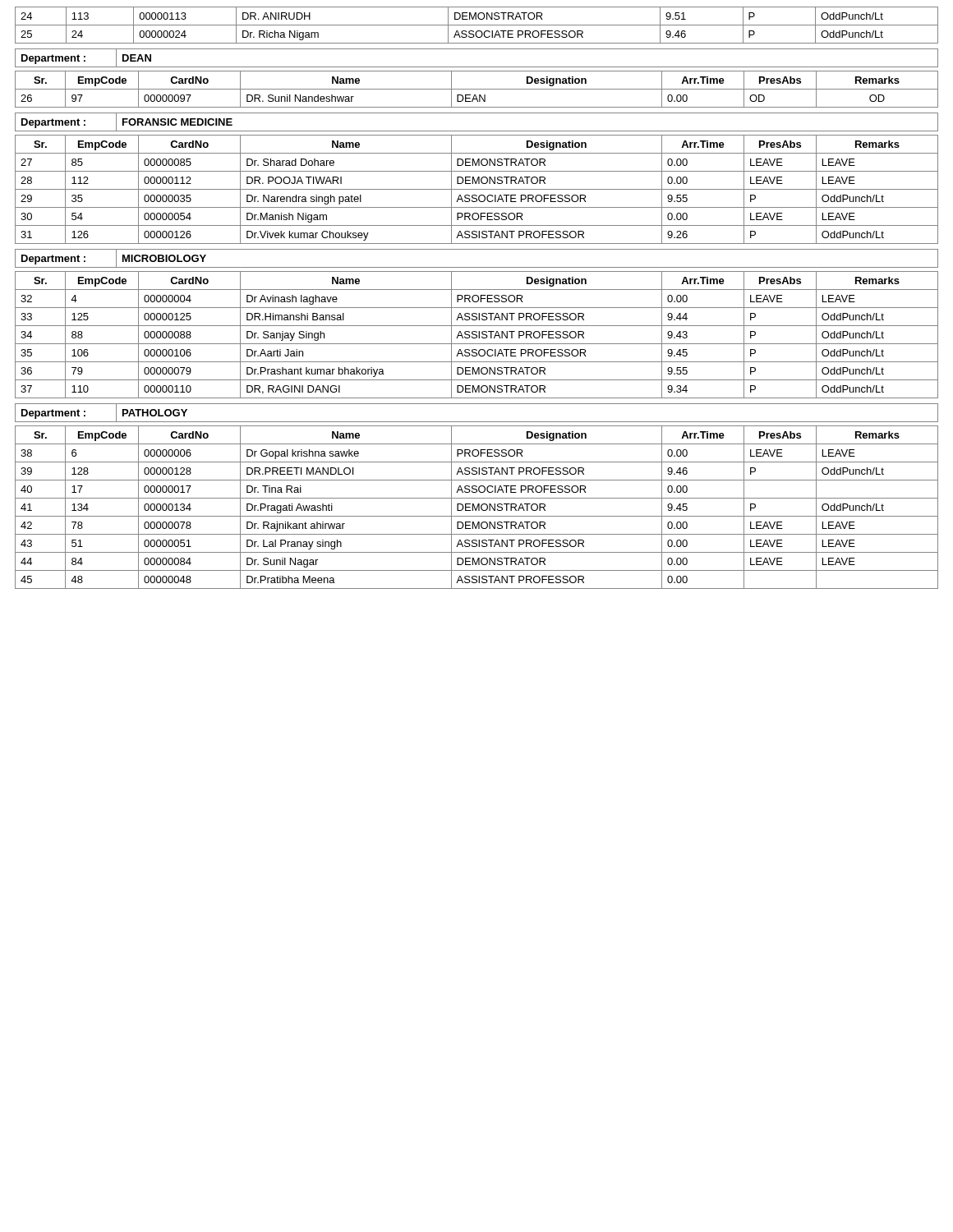Click on the text that says "Department : PATHOLOGY"
The width and height of the screenshot is (953, 1232).
pyautogui.click(x=476, y=413)
